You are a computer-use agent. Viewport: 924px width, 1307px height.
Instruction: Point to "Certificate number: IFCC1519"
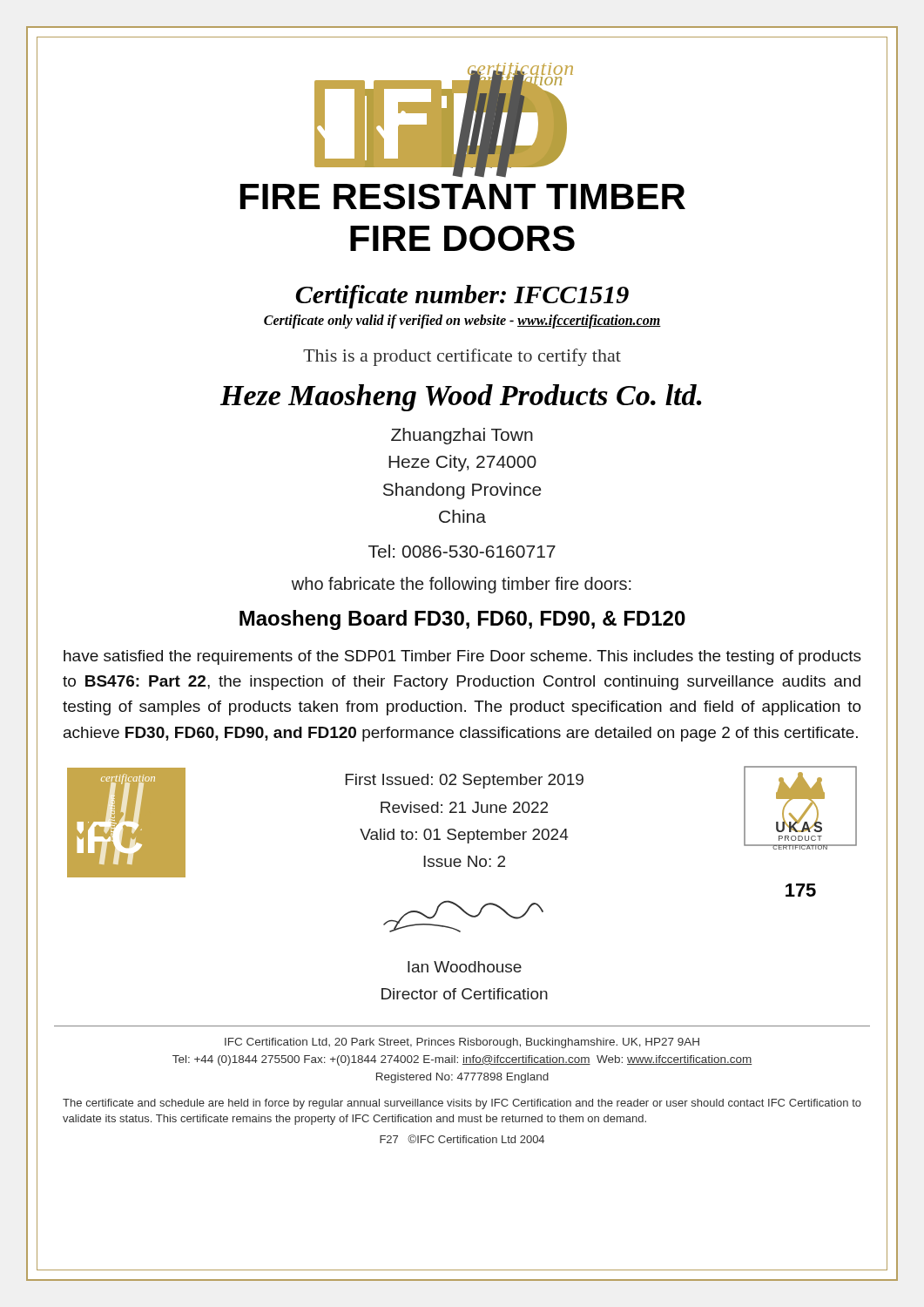(462, 294)
